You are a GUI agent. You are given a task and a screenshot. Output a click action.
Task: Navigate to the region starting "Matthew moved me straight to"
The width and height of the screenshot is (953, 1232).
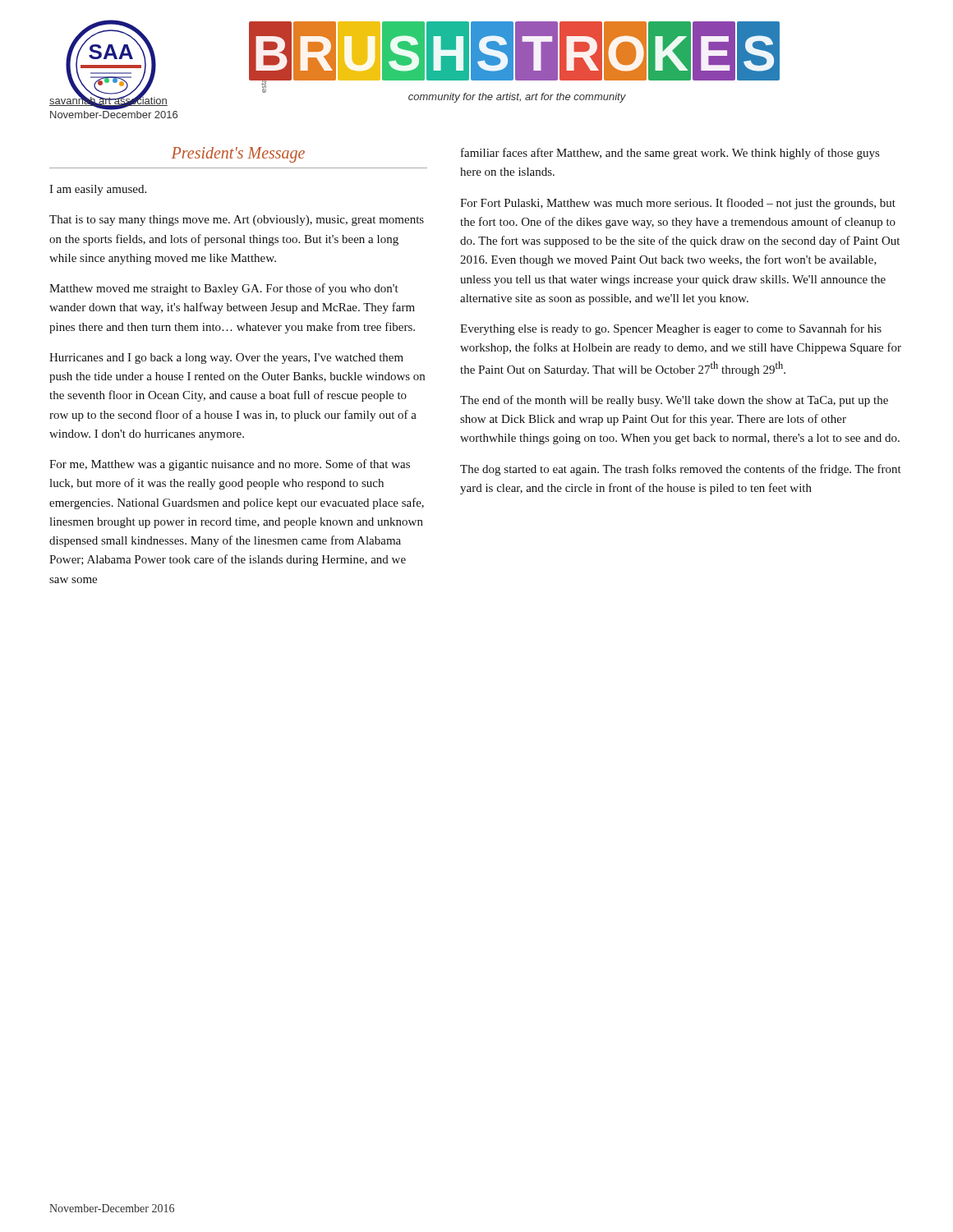click(x=233, y=307)
